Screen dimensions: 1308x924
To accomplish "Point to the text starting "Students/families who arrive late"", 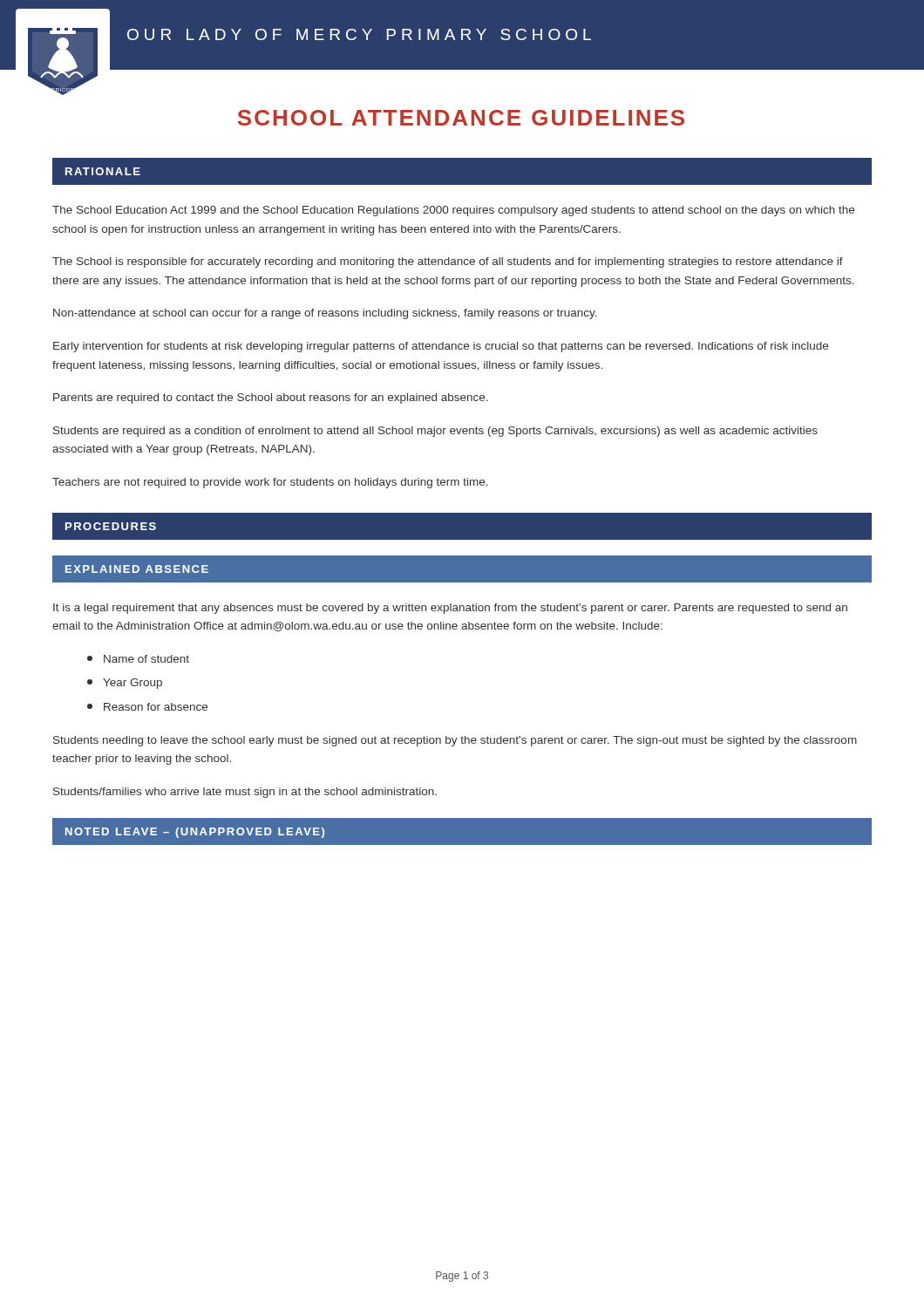I will coord(245,791).
